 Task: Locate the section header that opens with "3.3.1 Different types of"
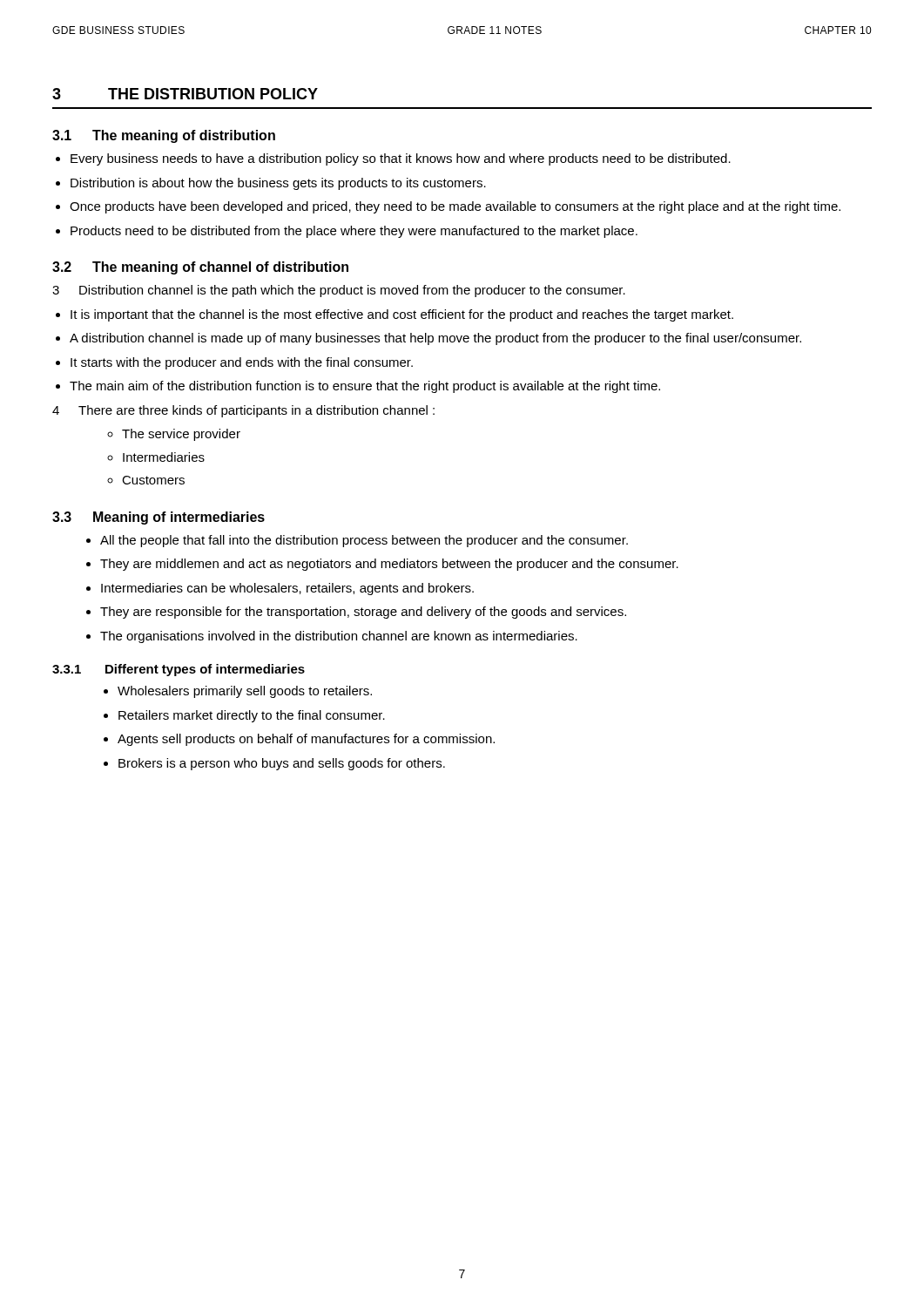[x=179, y=669]
